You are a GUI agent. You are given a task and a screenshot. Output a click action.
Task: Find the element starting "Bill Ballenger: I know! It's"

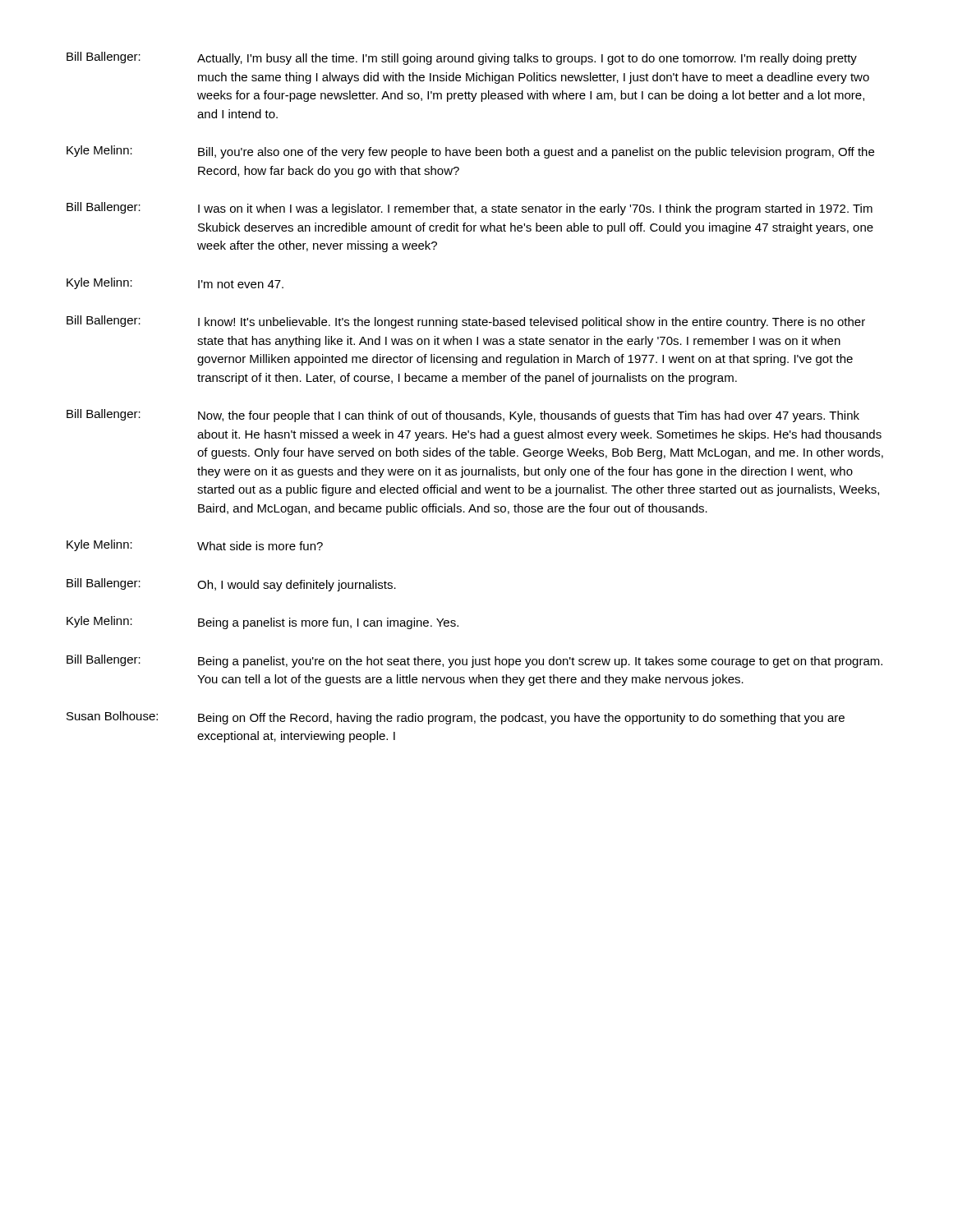point(476,350)
